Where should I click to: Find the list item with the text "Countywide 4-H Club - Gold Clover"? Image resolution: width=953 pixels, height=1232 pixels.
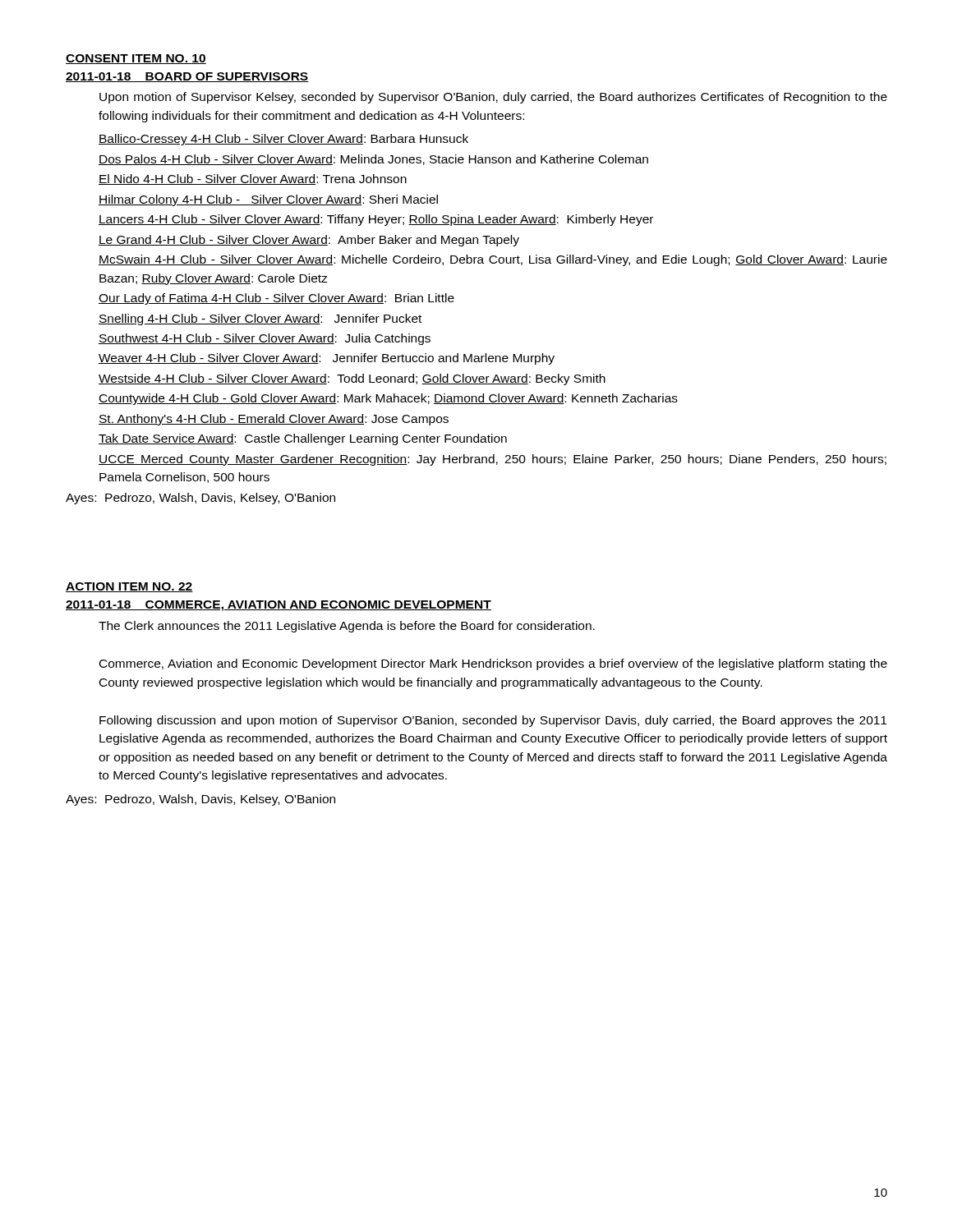click(x=388, y=398)
